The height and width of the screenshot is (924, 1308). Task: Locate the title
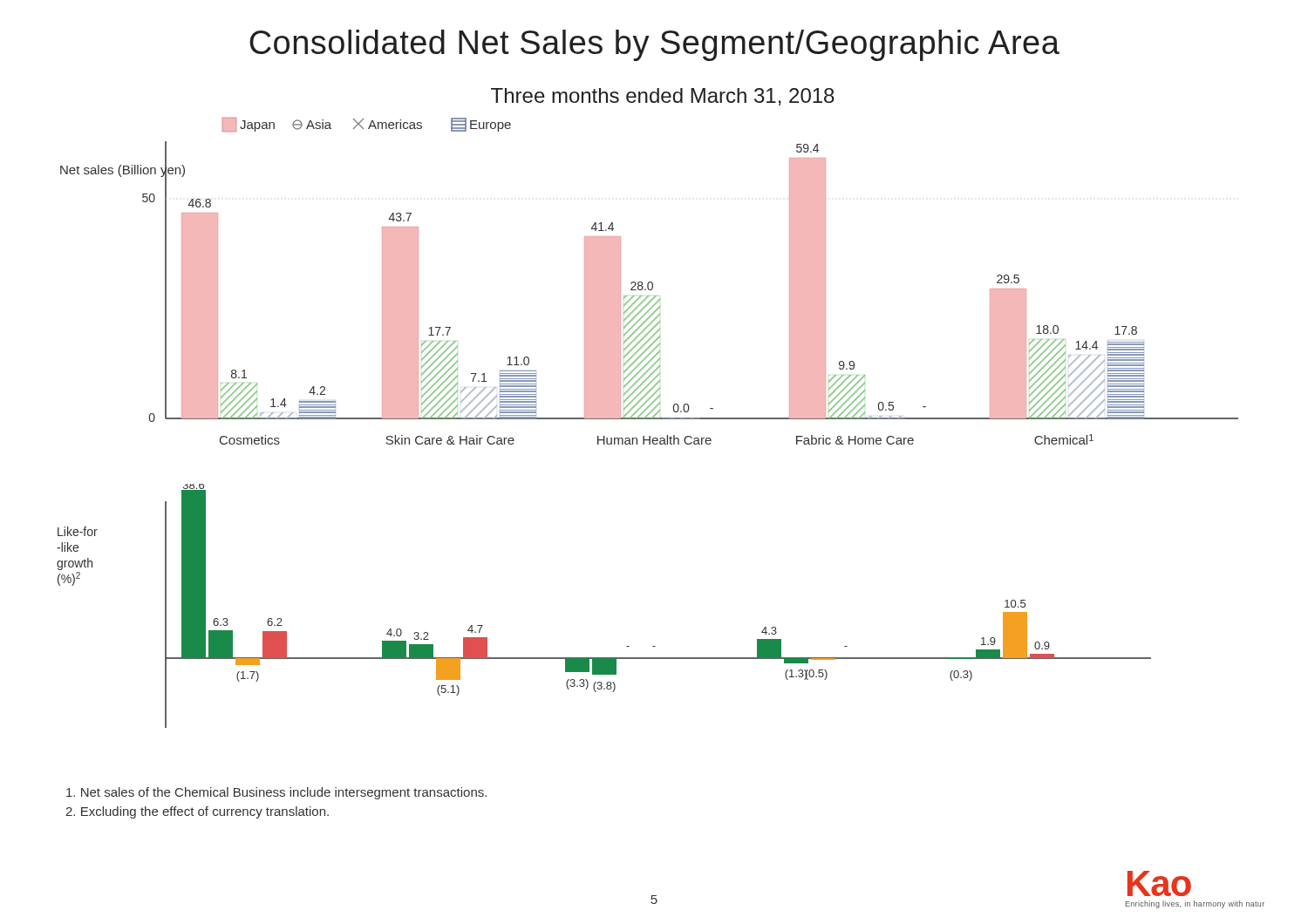tap(654, 43)
